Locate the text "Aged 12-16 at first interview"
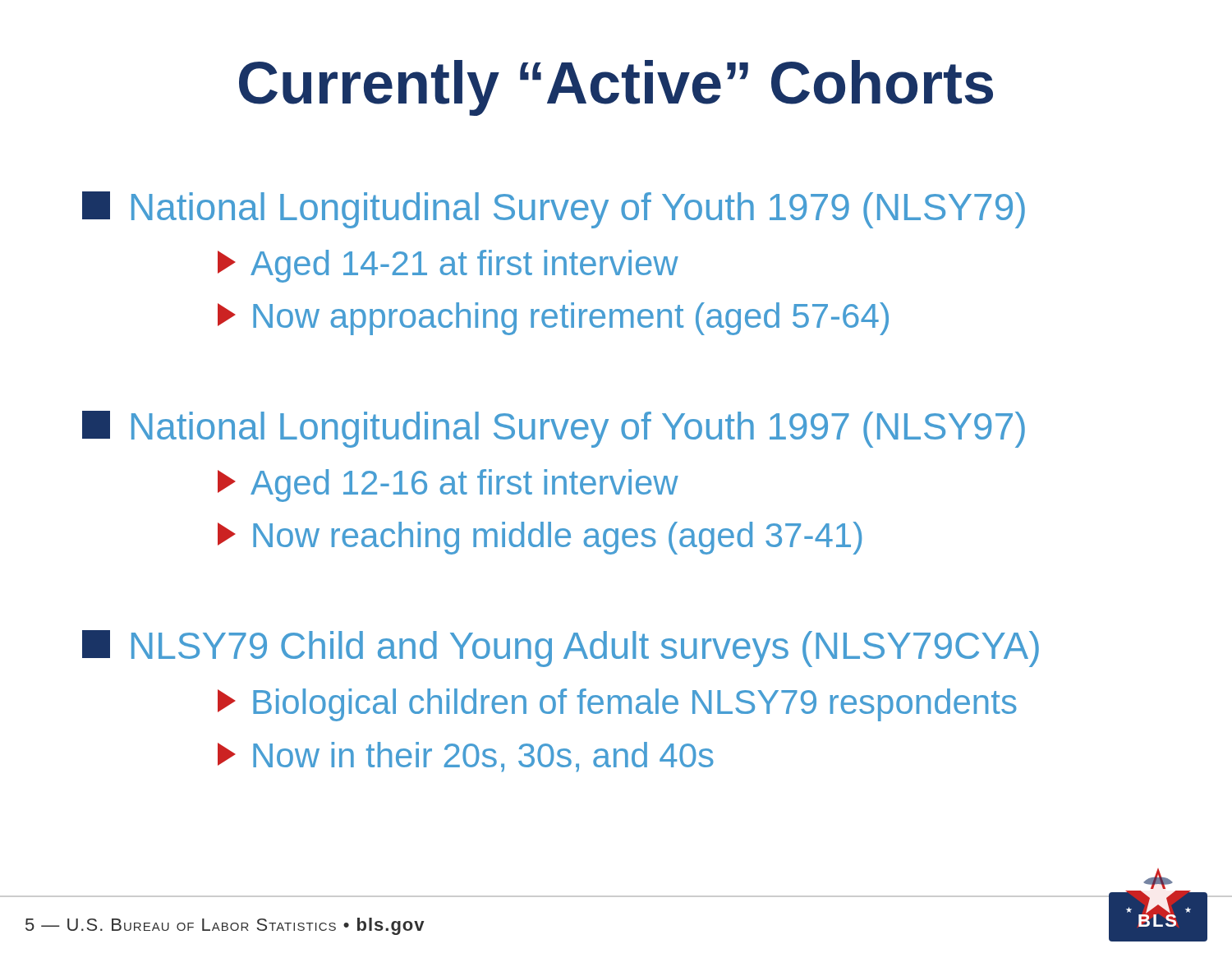 coord(448,483)
